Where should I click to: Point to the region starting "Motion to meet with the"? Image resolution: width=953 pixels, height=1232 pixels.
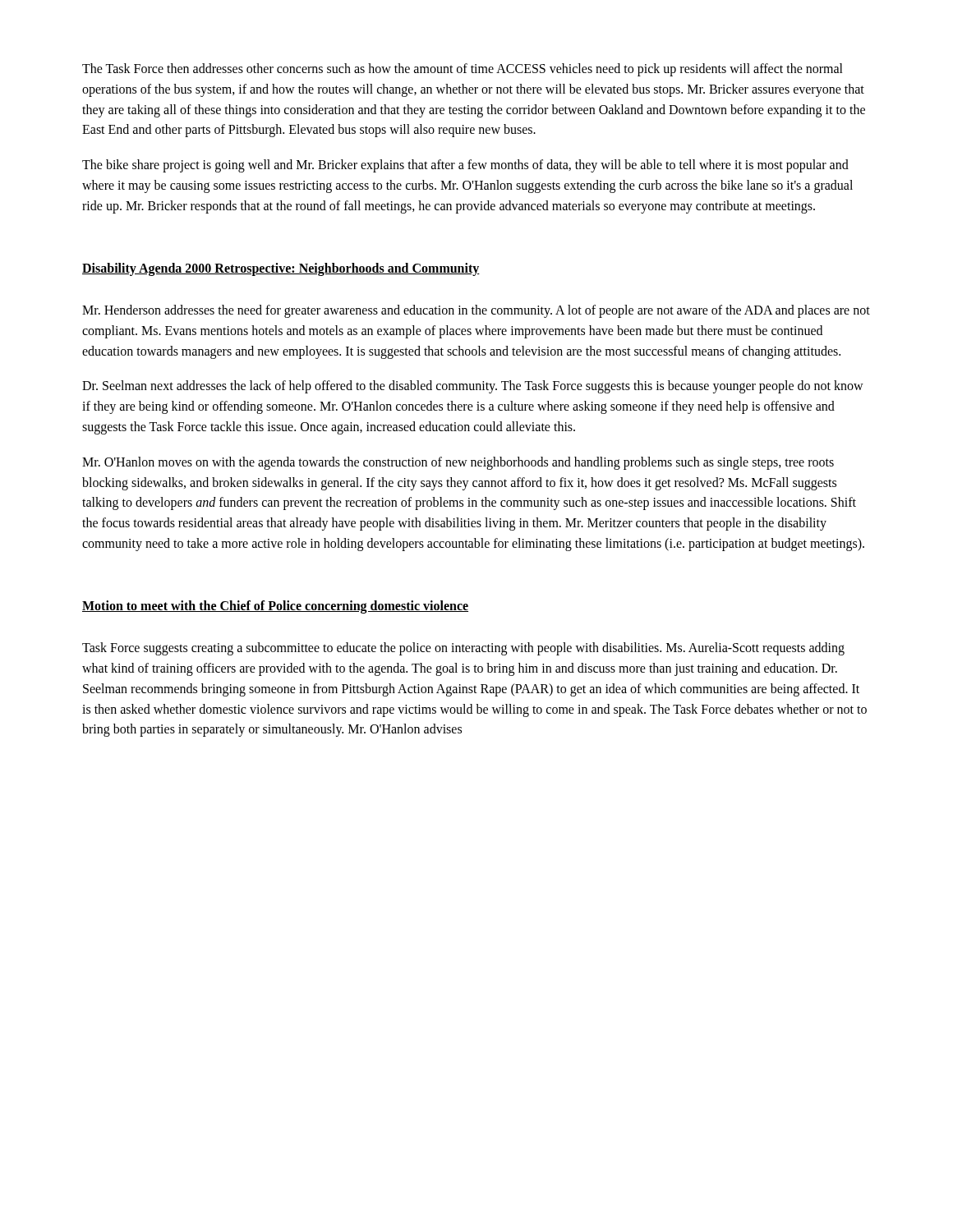(x=275, y=606)
